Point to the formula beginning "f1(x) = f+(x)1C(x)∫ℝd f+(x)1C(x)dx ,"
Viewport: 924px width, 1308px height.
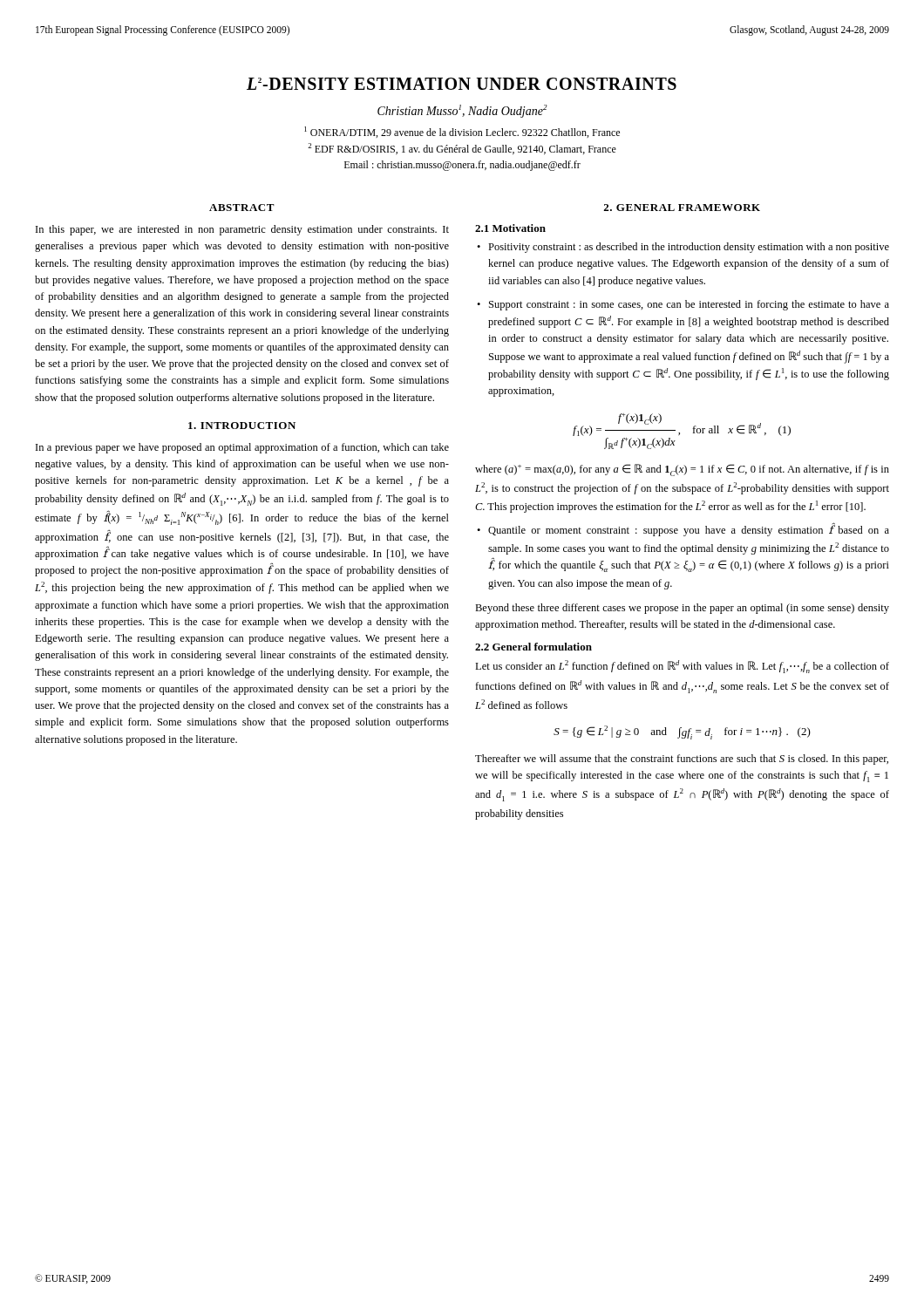click(x=682, y=430)
